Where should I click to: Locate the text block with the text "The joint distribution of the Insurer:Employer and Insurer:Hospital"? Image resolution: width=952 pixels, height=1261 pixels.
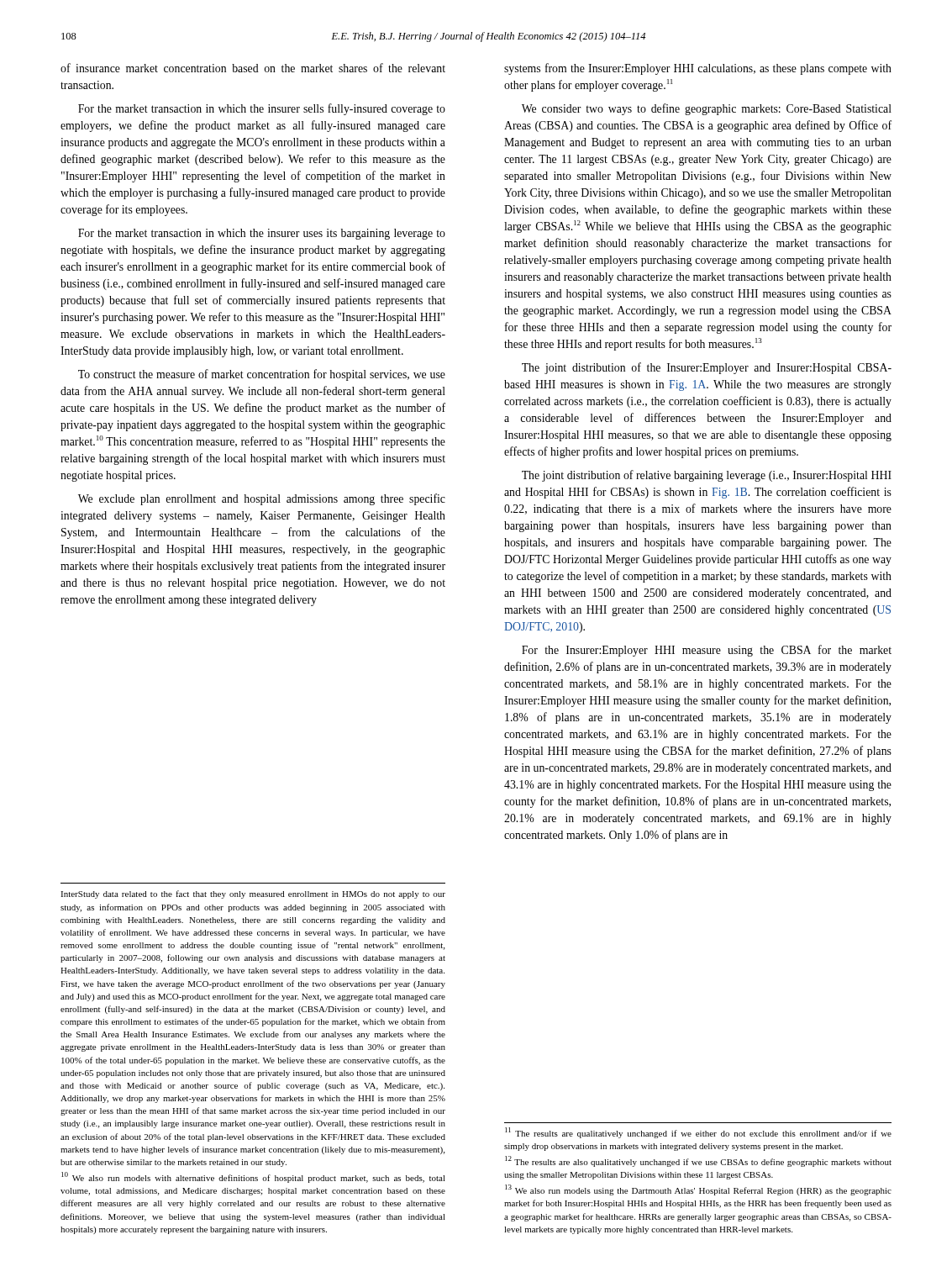click(698, 410)
